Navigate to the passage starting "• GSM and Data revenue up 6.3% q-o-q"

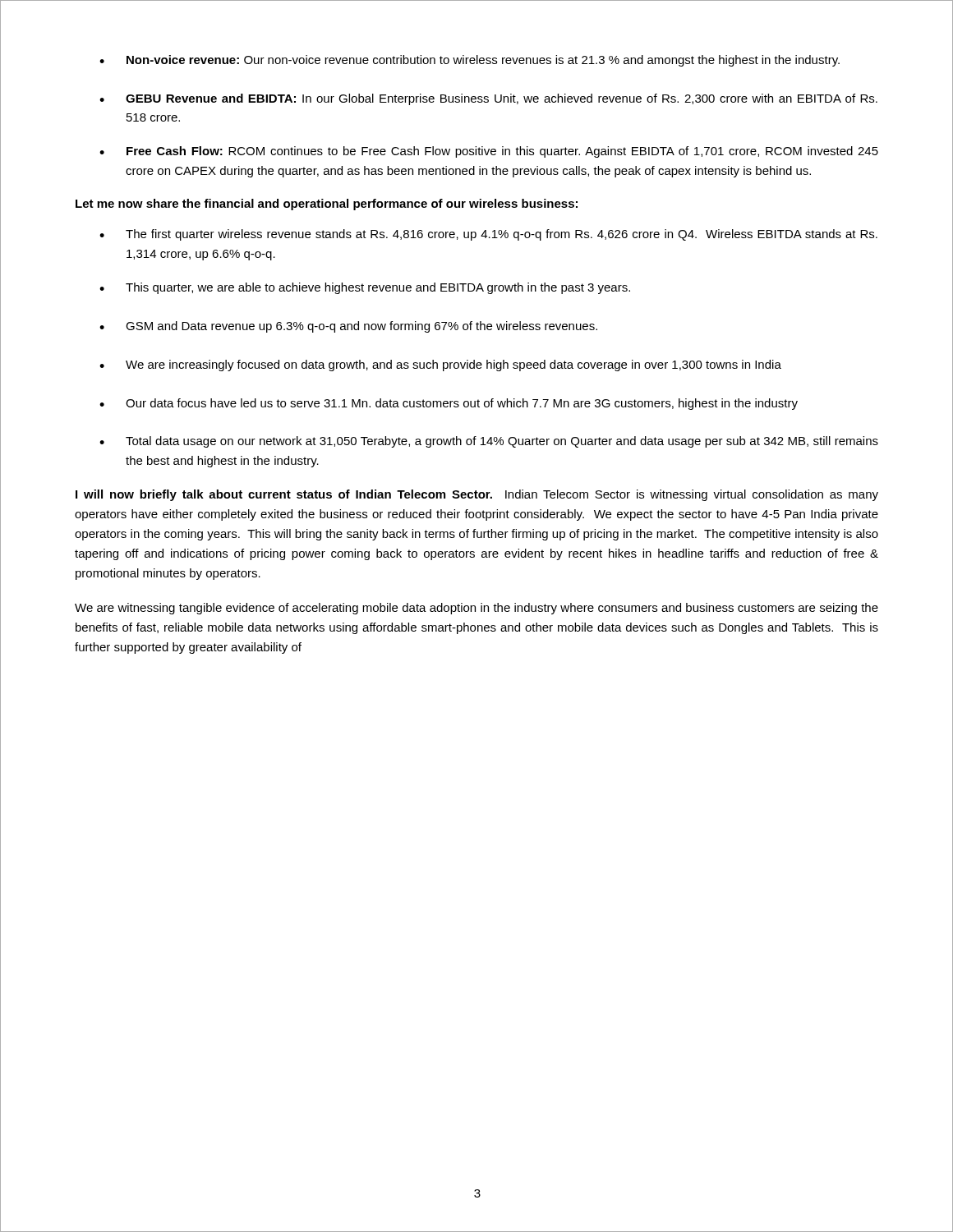(x=489, y=328)
